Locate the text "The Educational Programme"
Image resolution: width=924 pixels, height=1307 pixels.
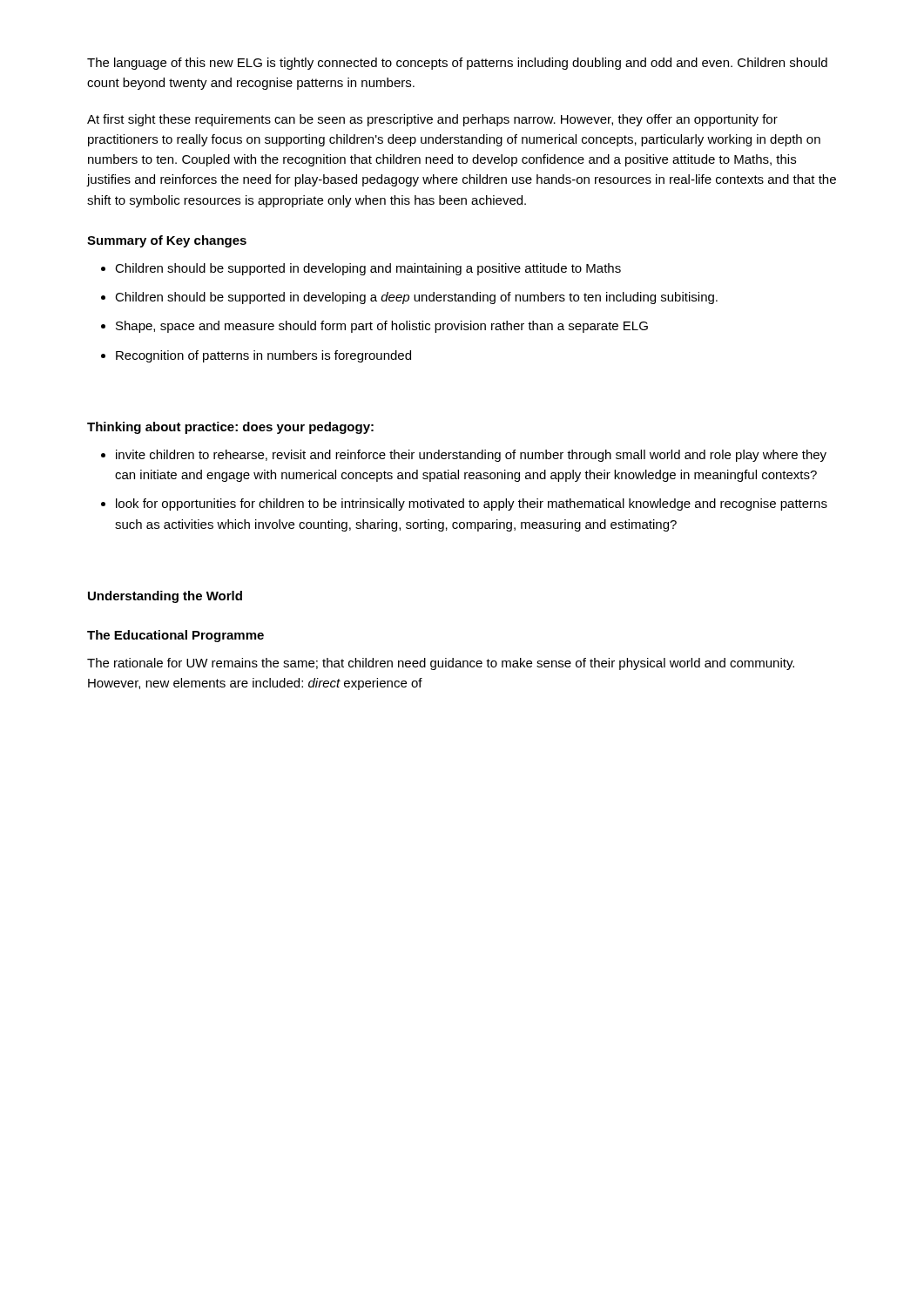[176, 635]
